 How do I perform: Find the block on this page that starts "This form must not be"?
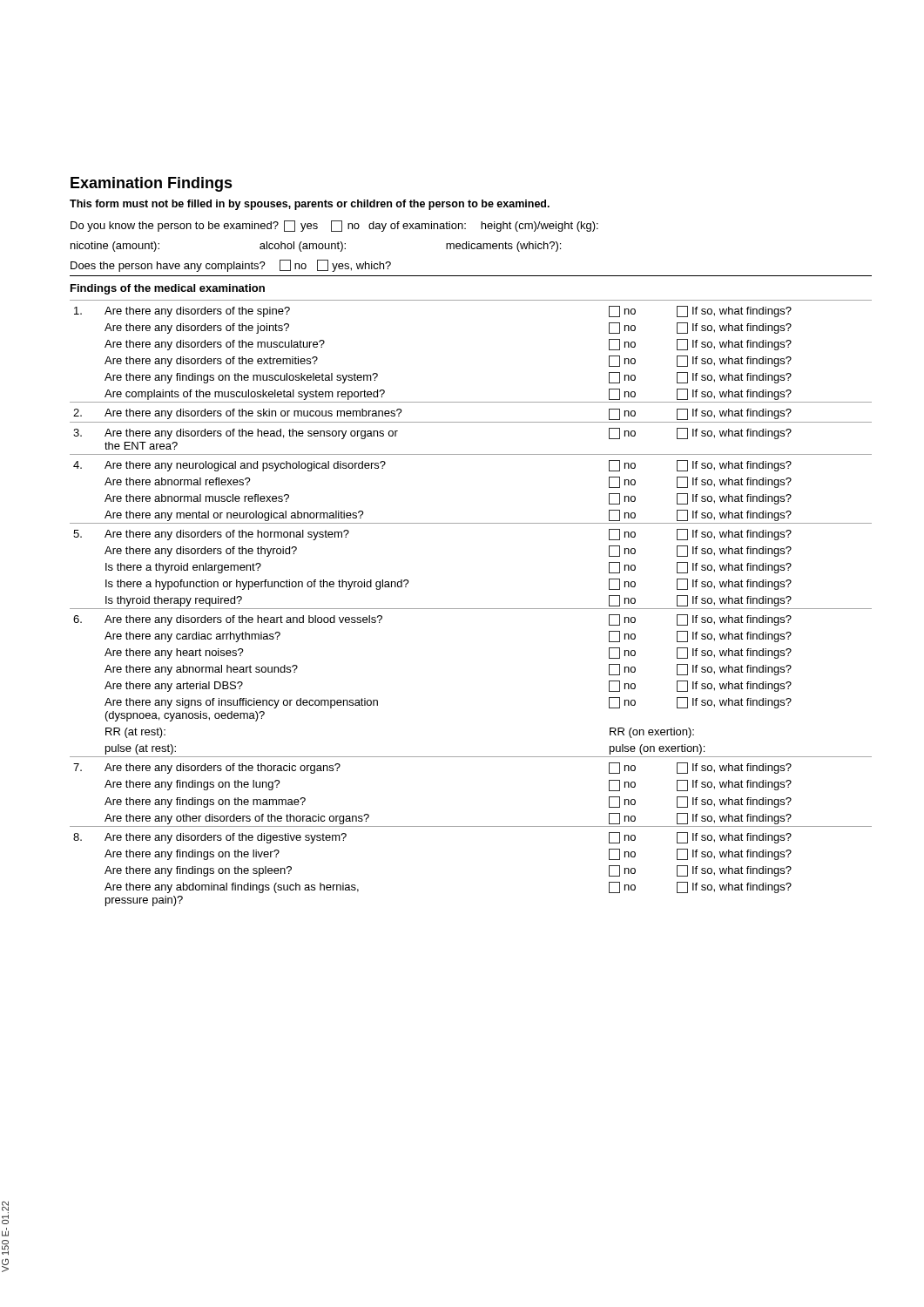pos(310,204)
